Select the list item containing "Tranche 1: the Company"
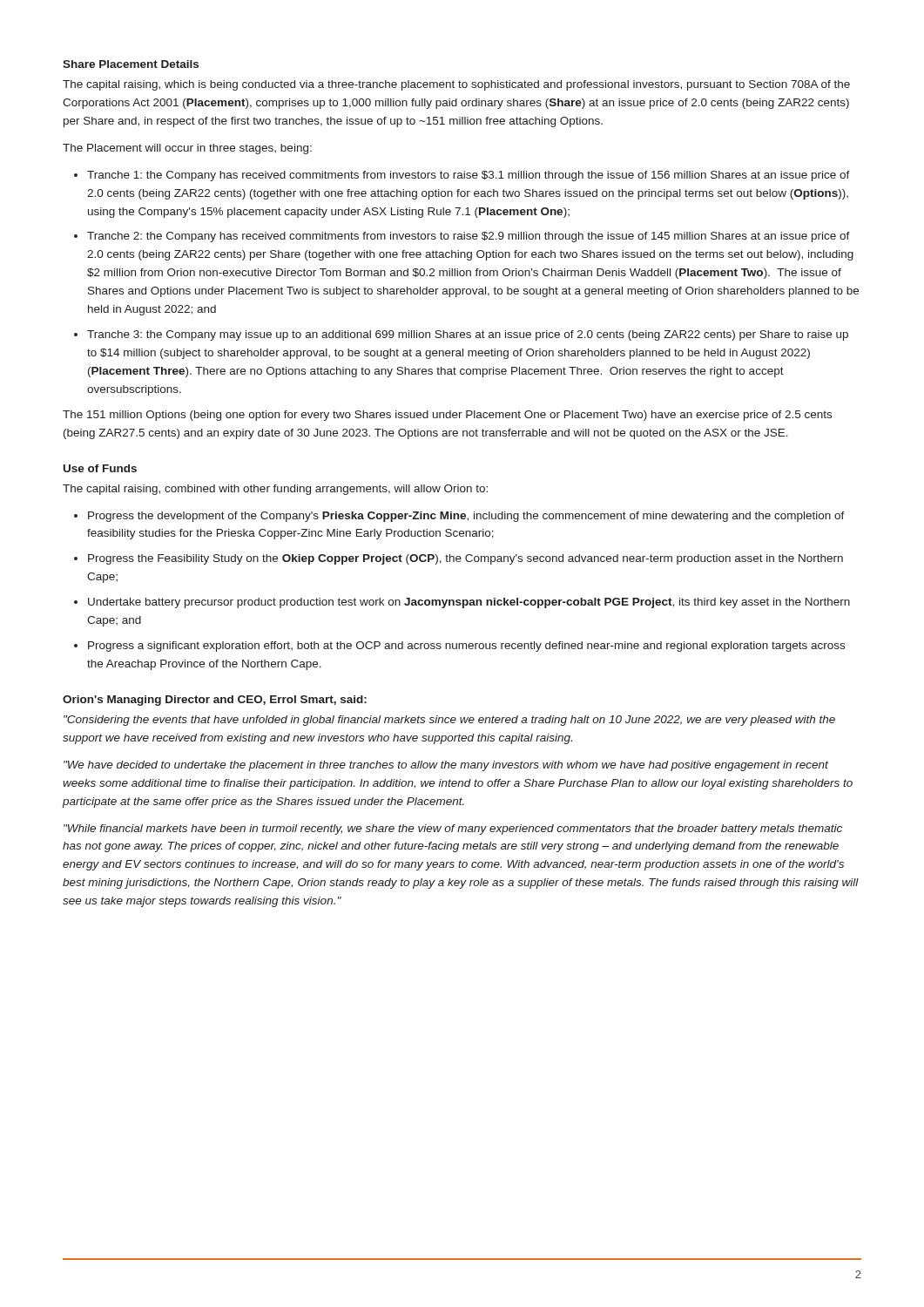The width and height of the screenshot is (924, 1307). point(468,193)
